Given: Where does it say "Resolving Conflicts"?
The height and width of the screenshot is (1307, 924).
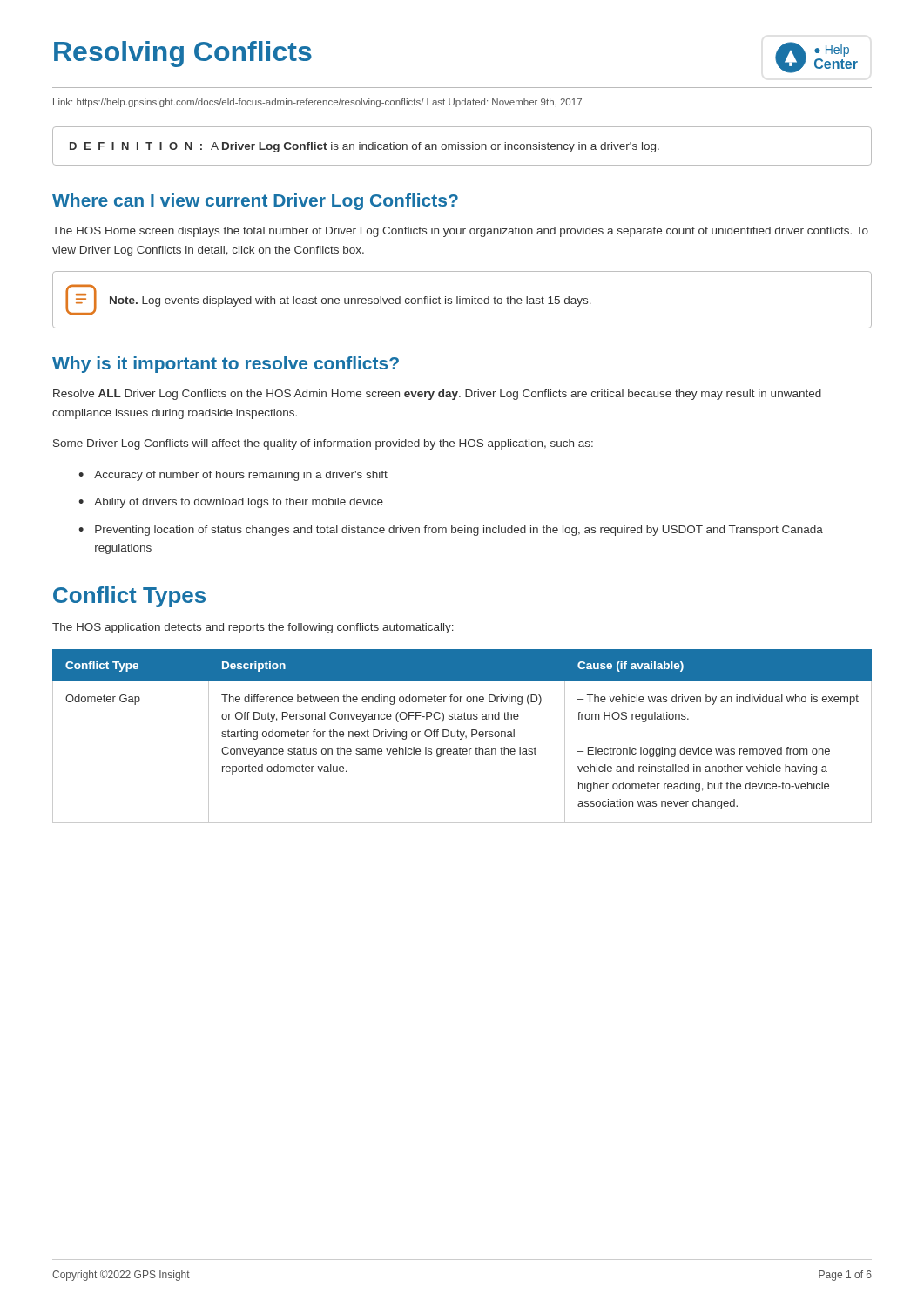Looking at the screenshot, I should pyautogui.click(x=182, y=52).
